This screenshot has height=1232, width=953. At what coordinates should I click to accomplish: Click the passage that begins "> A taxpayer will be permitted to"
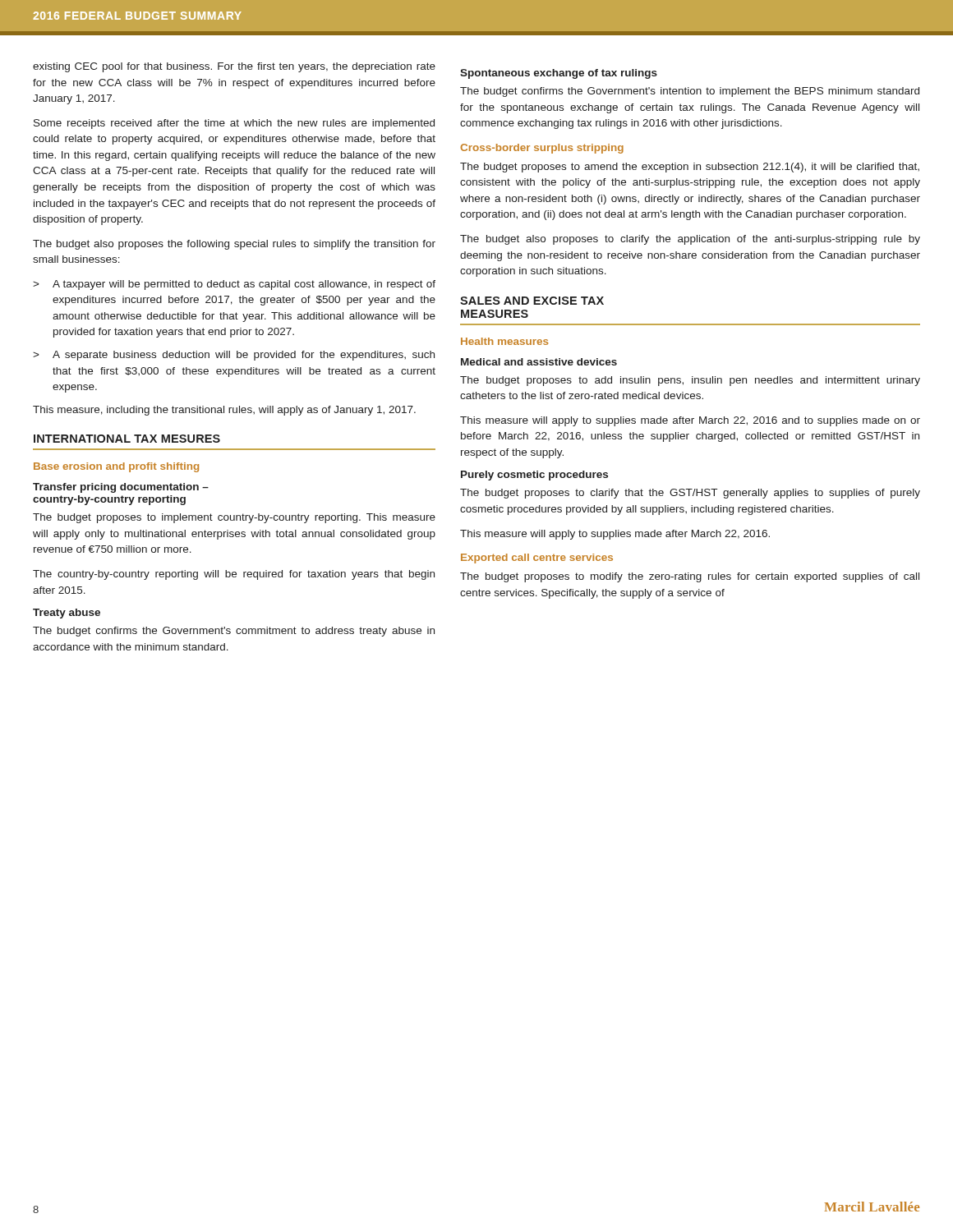click(x=234, y=308)
